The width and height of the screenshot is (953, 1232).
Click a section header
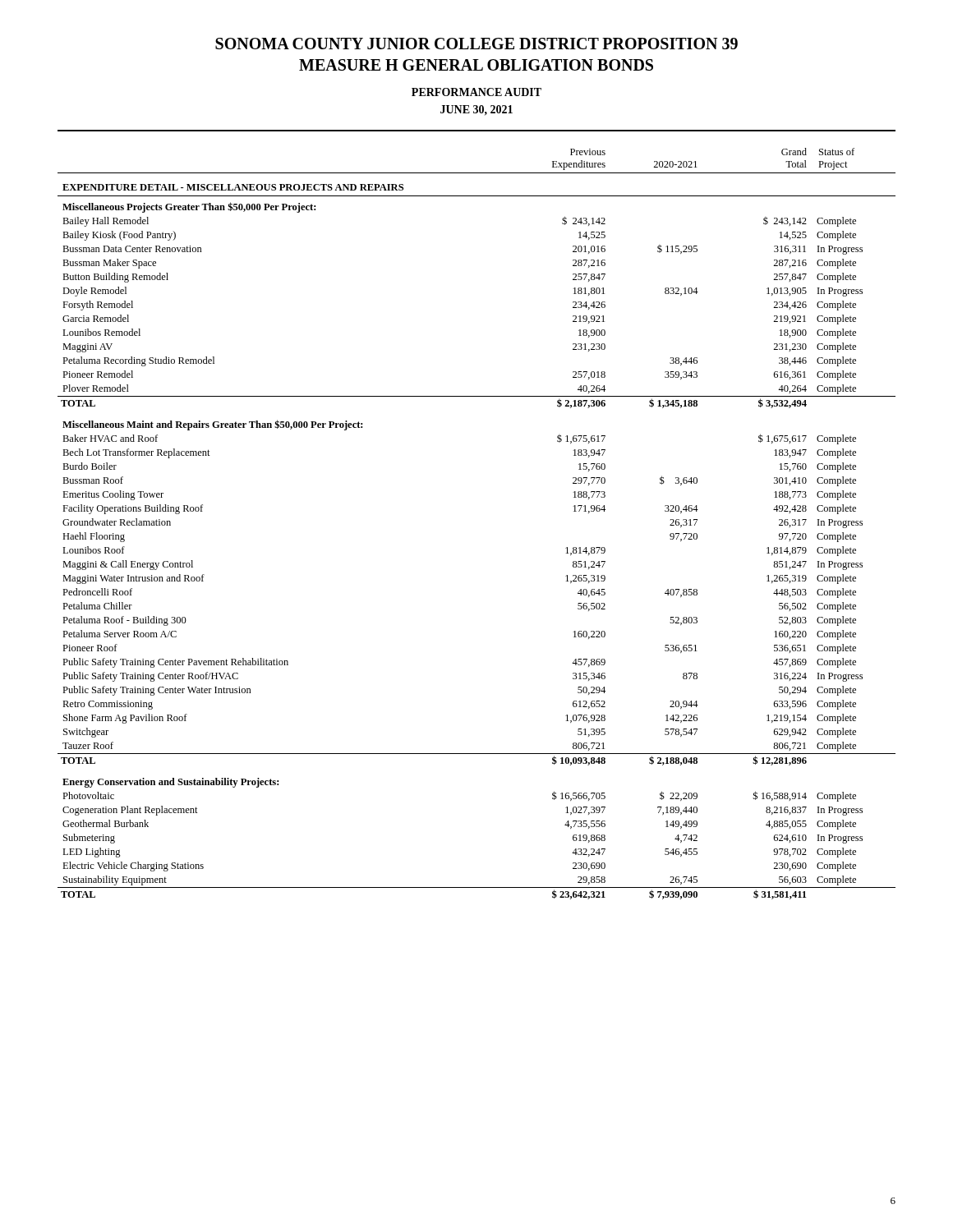(476, 101)
